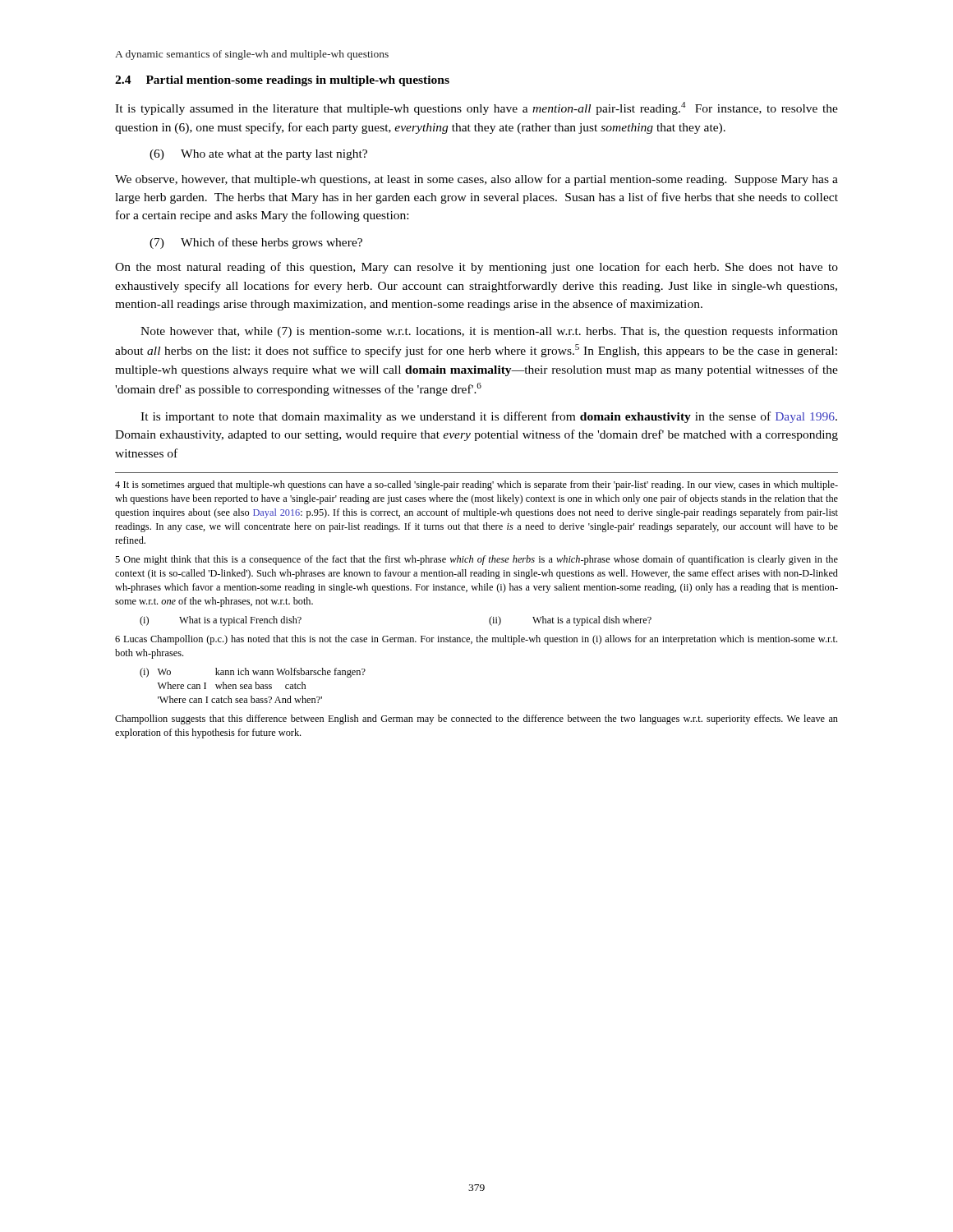Viewport: 953px width, 1232px height.
Task: Point to the element starting "4 It is sometimes argued that multiple-wh questions"
Action: [x=476, y=513]
